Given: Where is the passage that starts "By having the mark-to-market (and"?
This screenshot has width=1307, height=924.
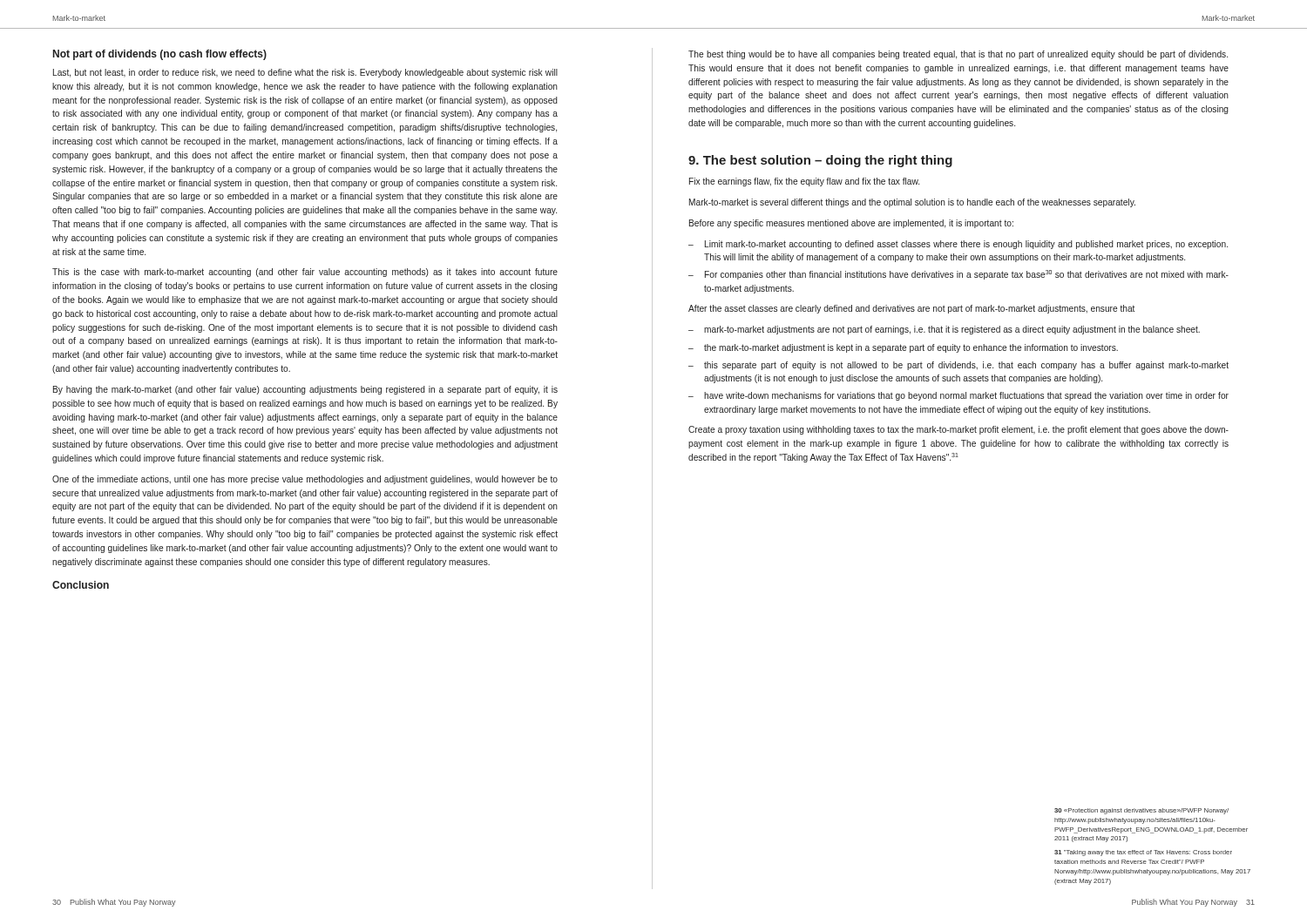Looking at the screenshot, I should click(305, 424).
